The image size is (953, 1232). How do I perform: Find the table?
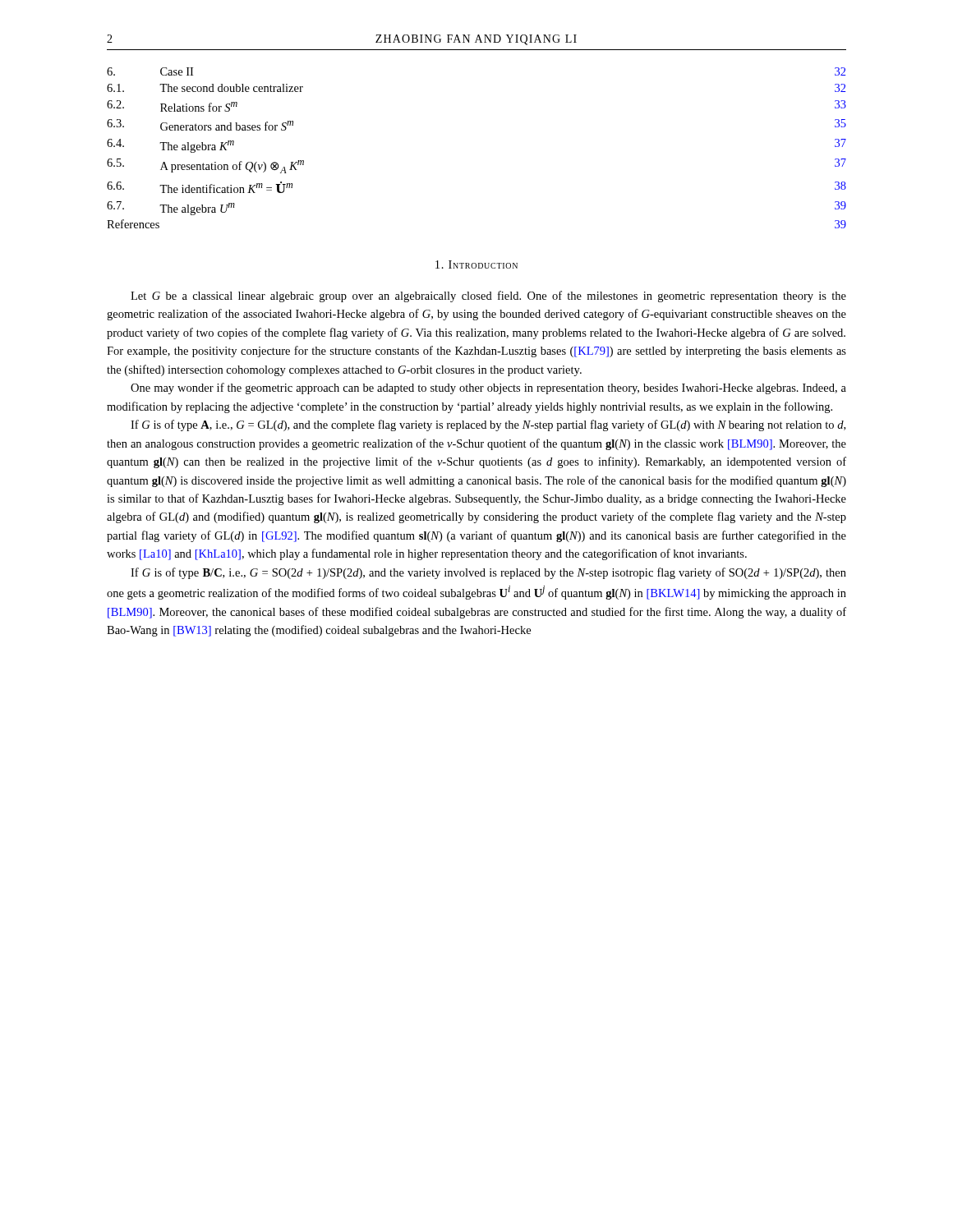click(x=476, y=148)
